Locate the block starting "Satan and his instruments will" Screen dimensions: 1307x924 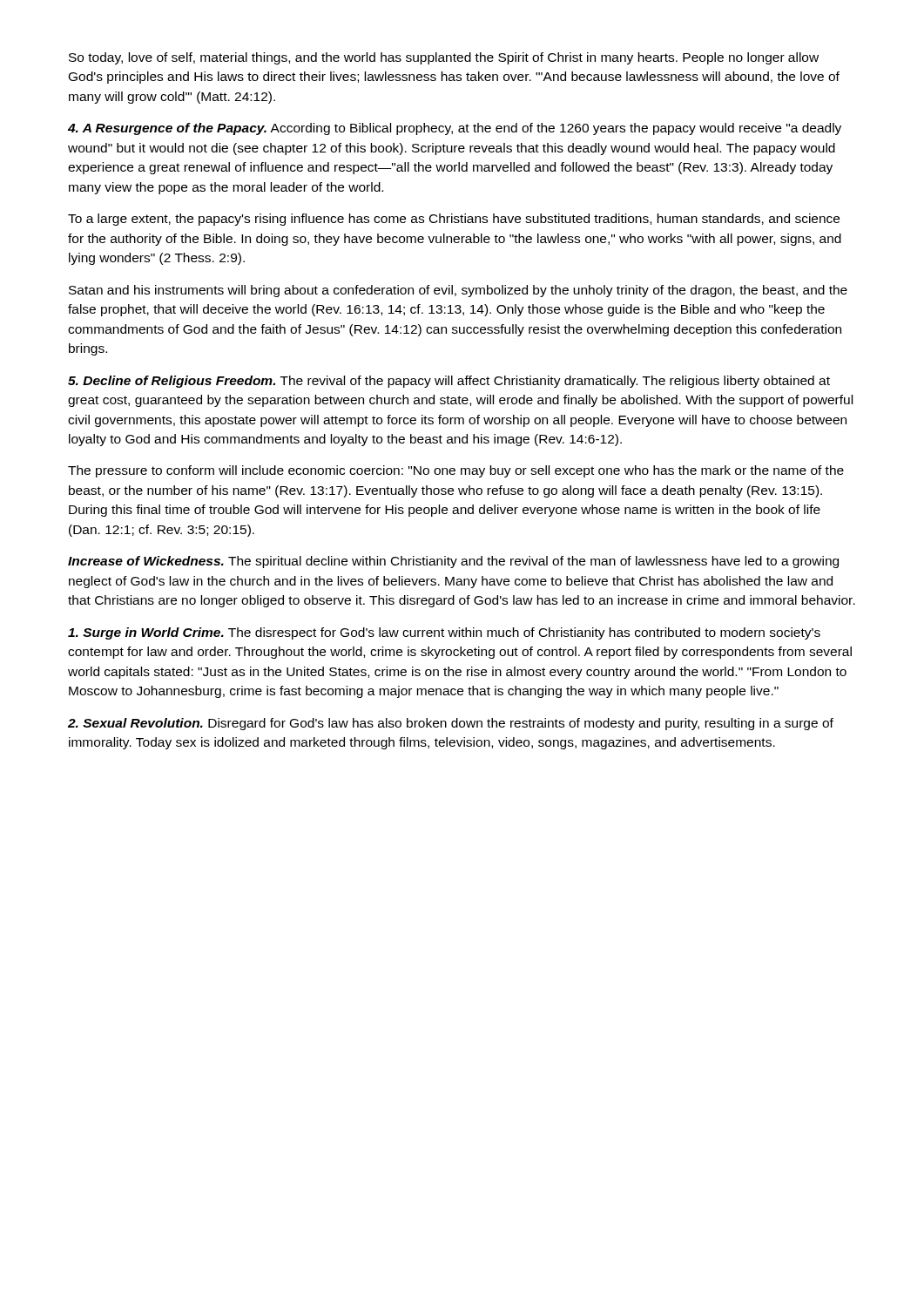tap(458, 319)
